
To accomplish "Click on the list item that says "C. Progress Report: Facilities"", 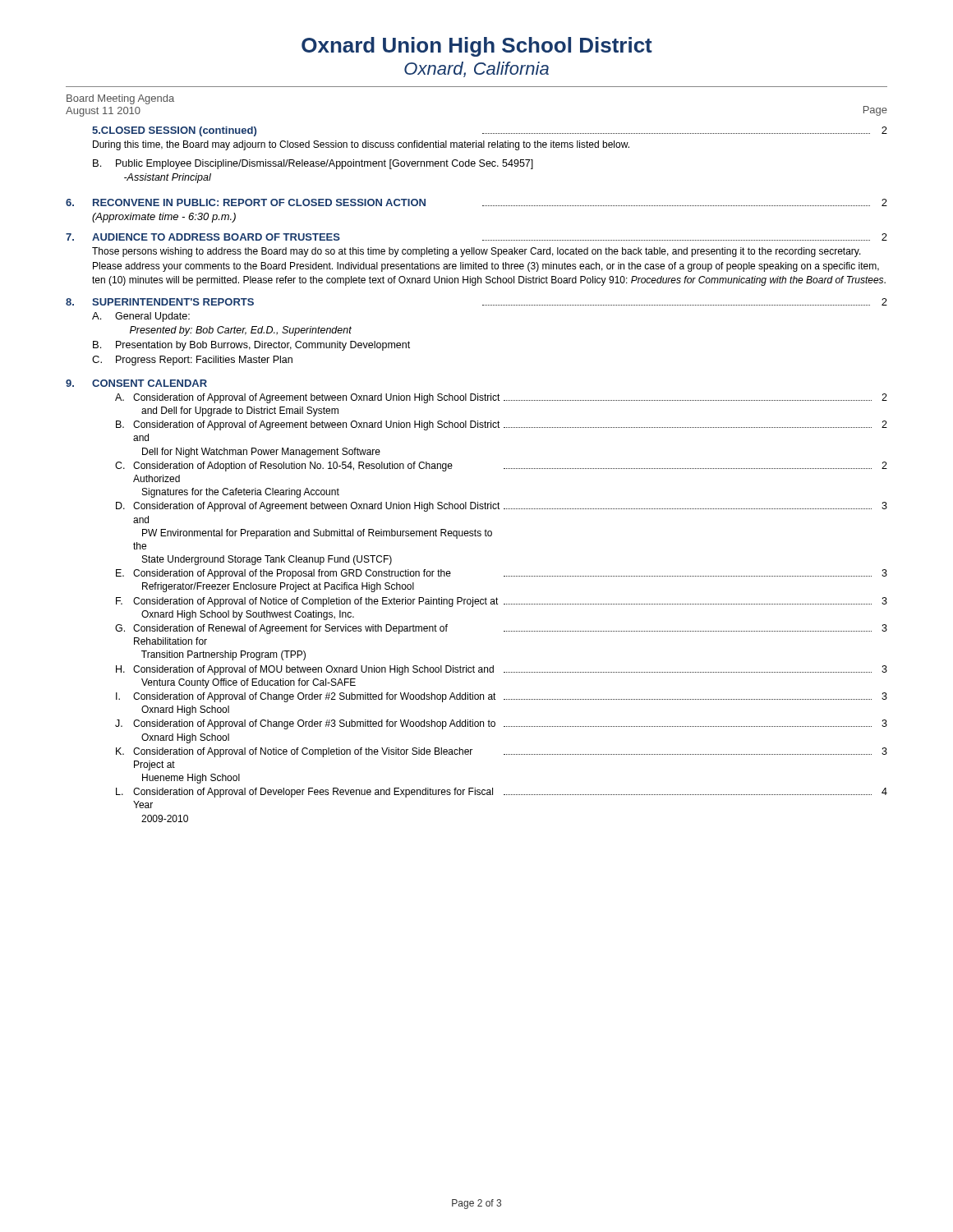I will click(x=192, y=361).
